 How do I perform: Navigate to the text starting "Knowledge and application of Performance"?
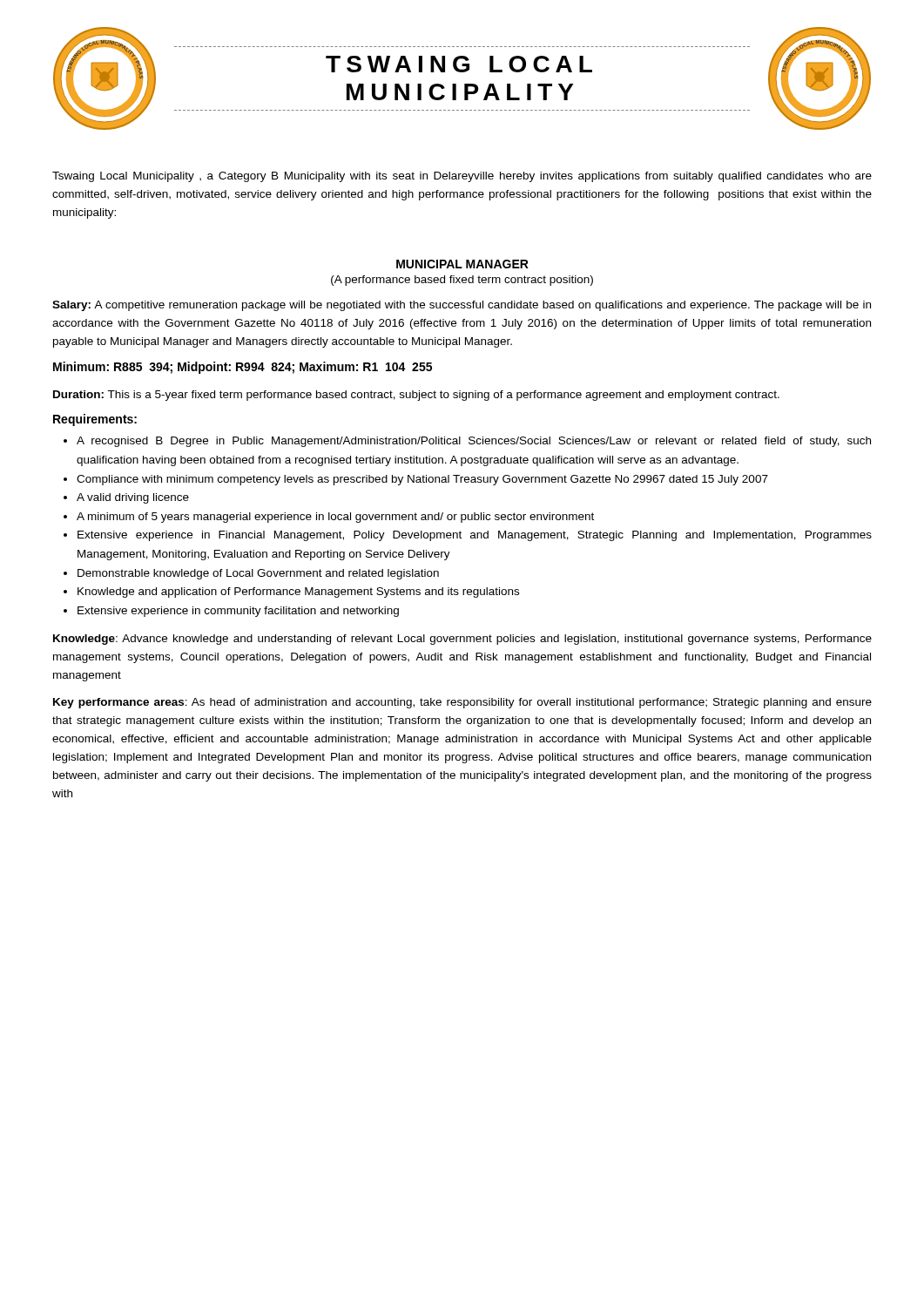point(298,591)
